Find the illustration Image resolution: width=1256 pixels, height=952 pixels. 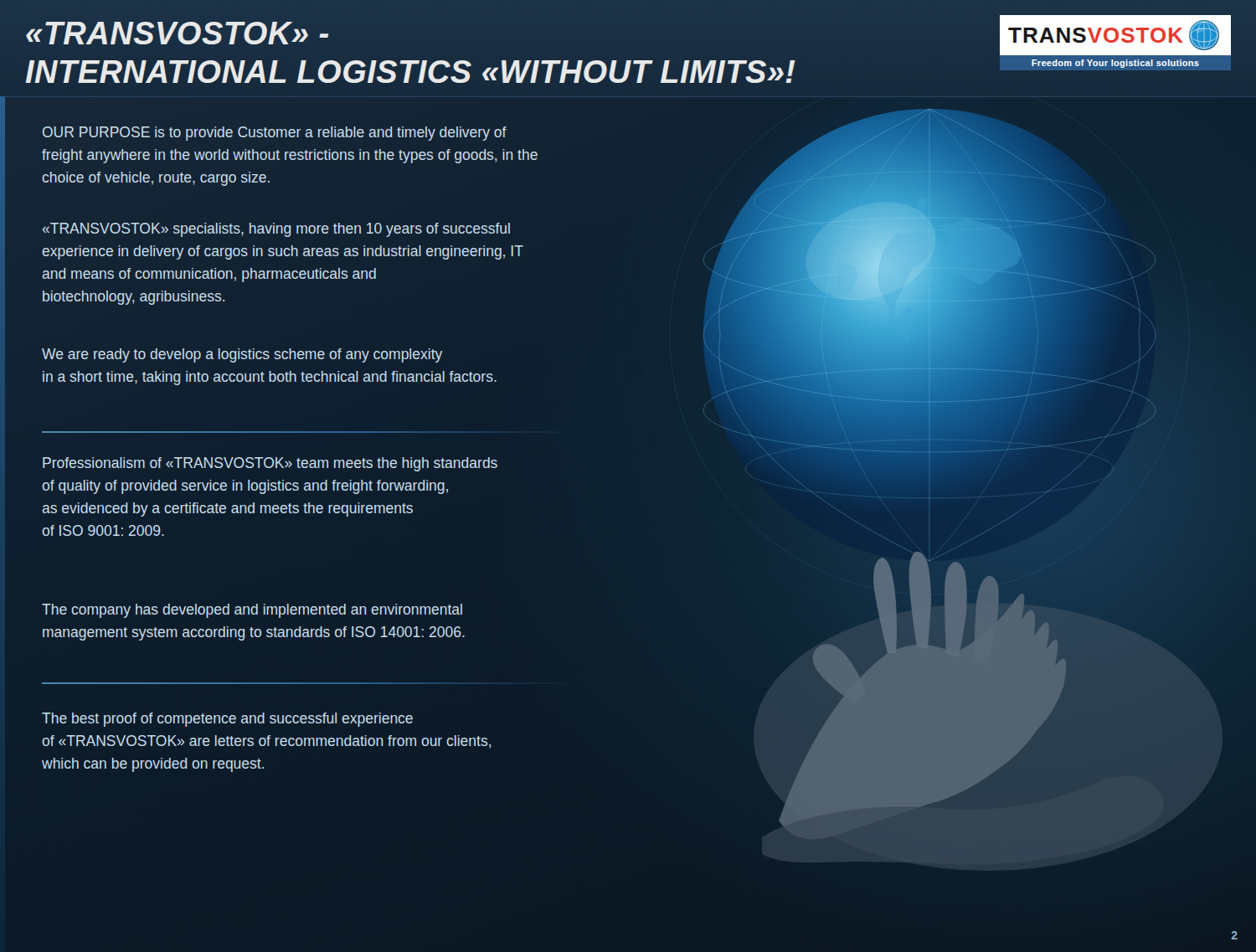(913, 461)
